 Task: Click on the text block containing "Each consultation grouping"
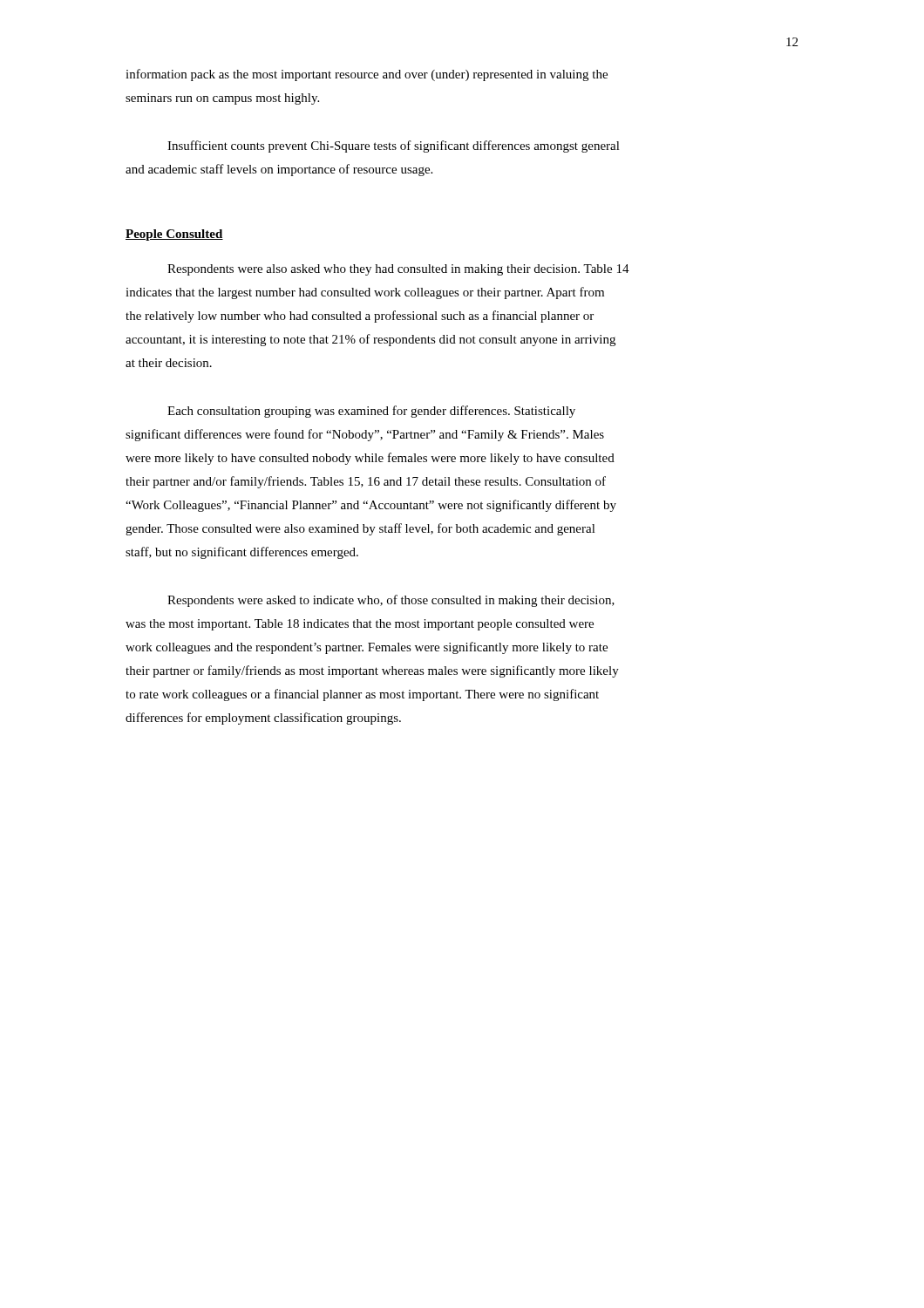click(x=462, y=482)
